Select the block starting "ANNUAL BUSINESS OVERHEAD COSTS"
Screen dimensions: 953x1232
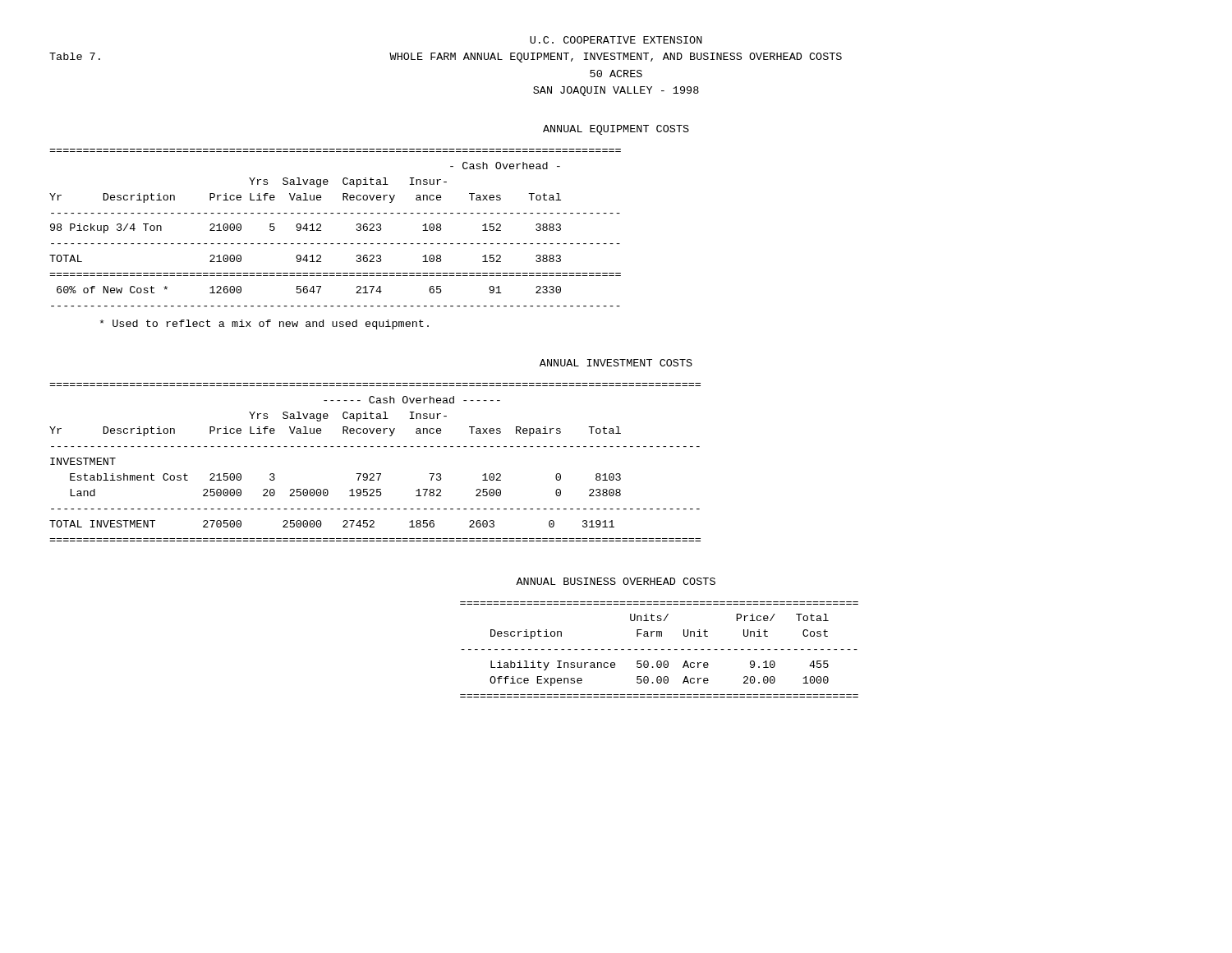click(616, 582)
